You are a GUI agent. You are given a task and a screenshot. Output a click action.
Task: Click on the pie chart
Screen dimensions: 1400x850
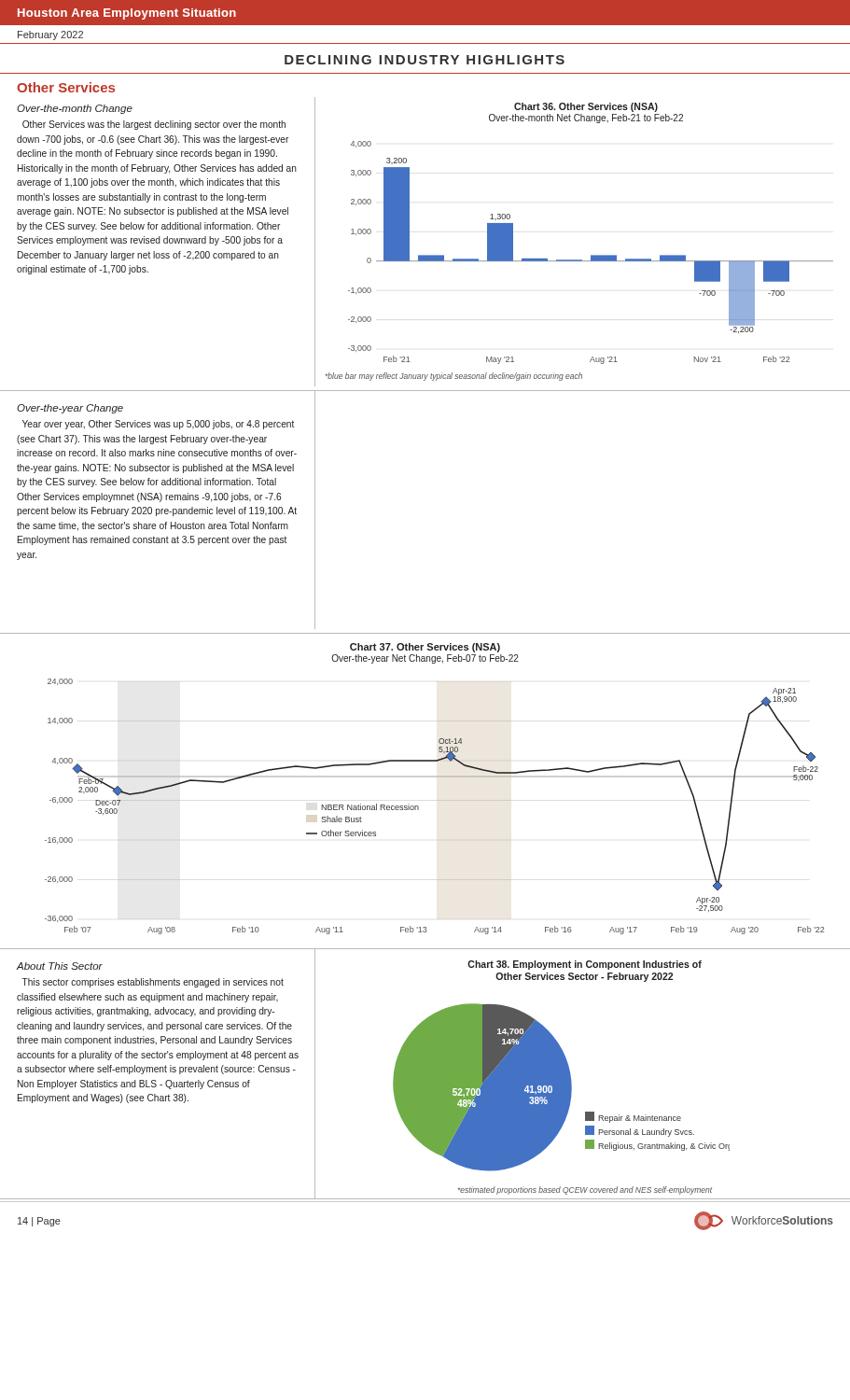pos(585,1074)
